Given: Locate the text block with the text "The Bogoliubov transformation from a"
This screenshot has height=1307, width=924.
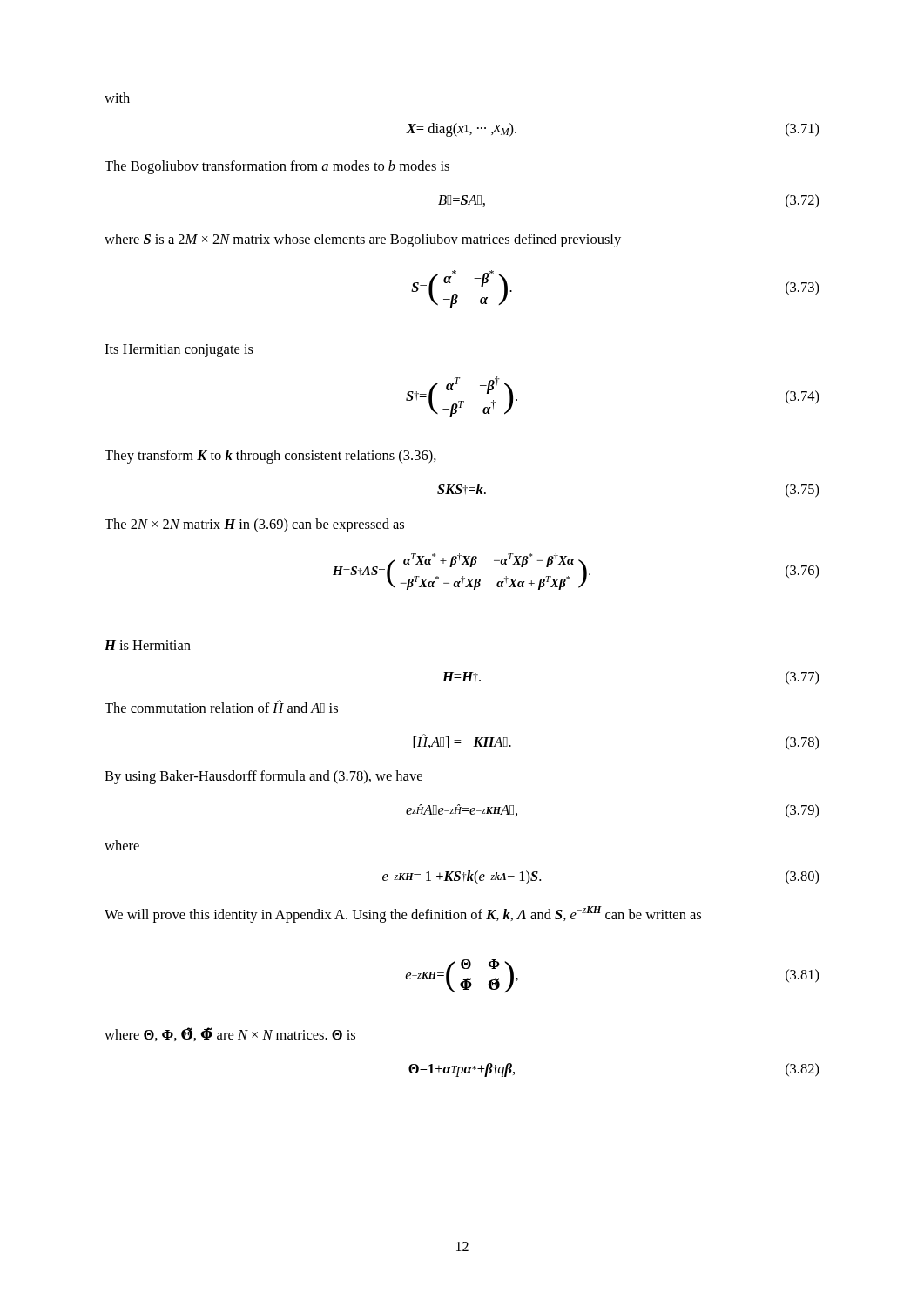Looking at the screenshot, I should [444, 166].
